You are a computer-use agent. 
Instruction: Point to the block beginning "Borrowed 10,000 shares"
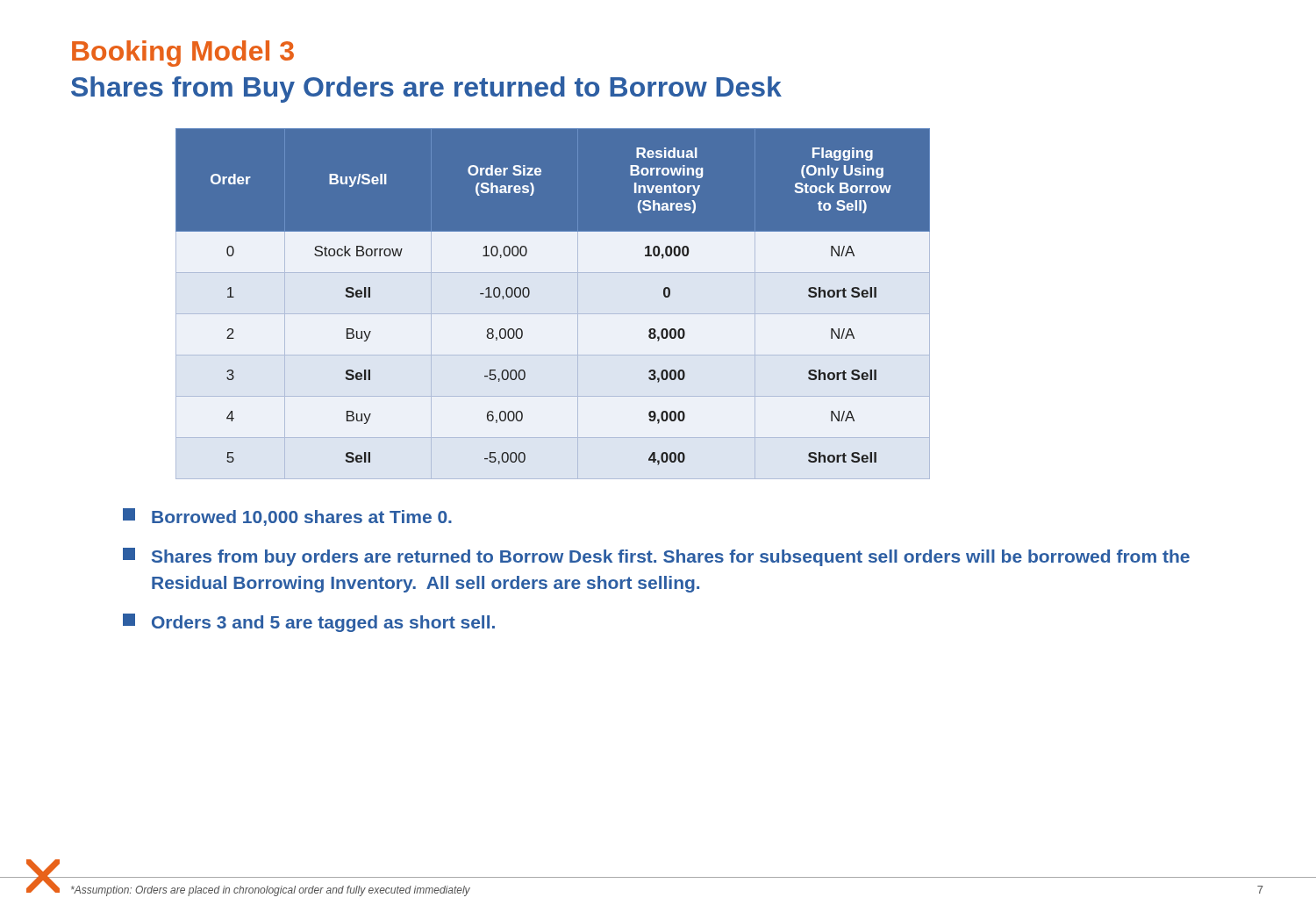tap(288, 517)
